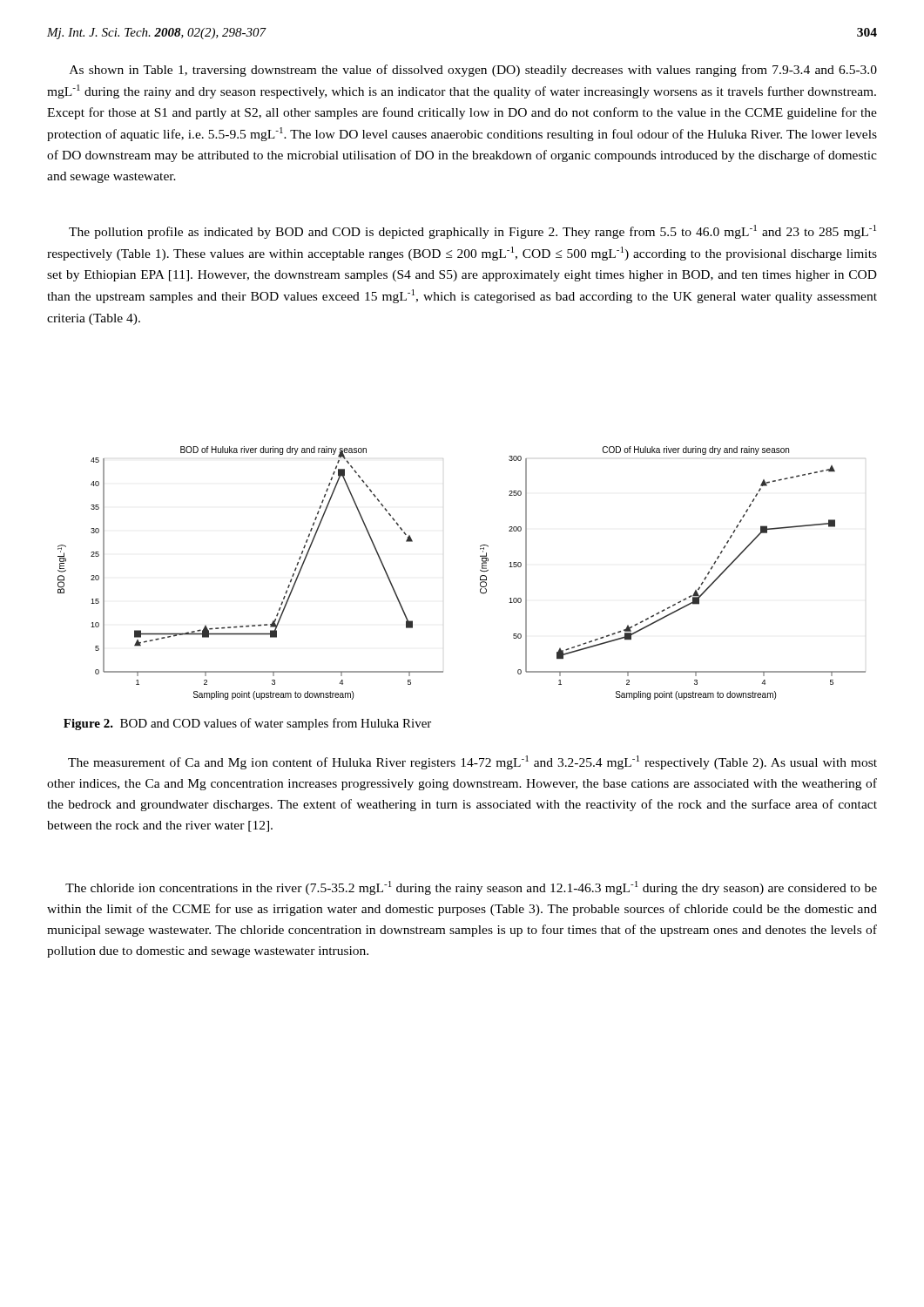This screenshot has height=1307, width=924.
Task: Select the text block that says "The measurement of Ca and"
Action: click(x=462, y=793)
